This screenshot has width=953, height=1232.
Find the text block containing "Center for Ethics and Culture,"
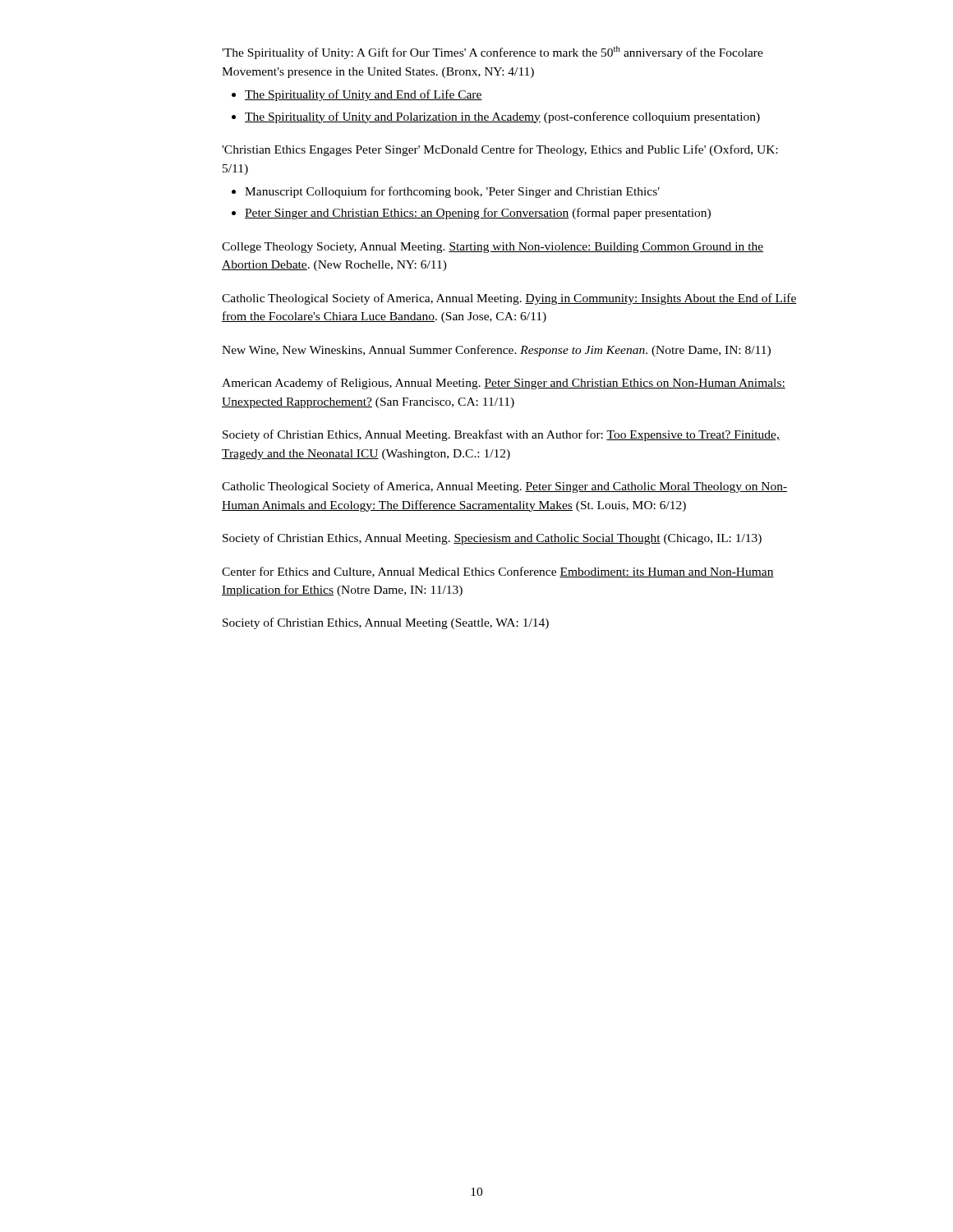(498, 580)
